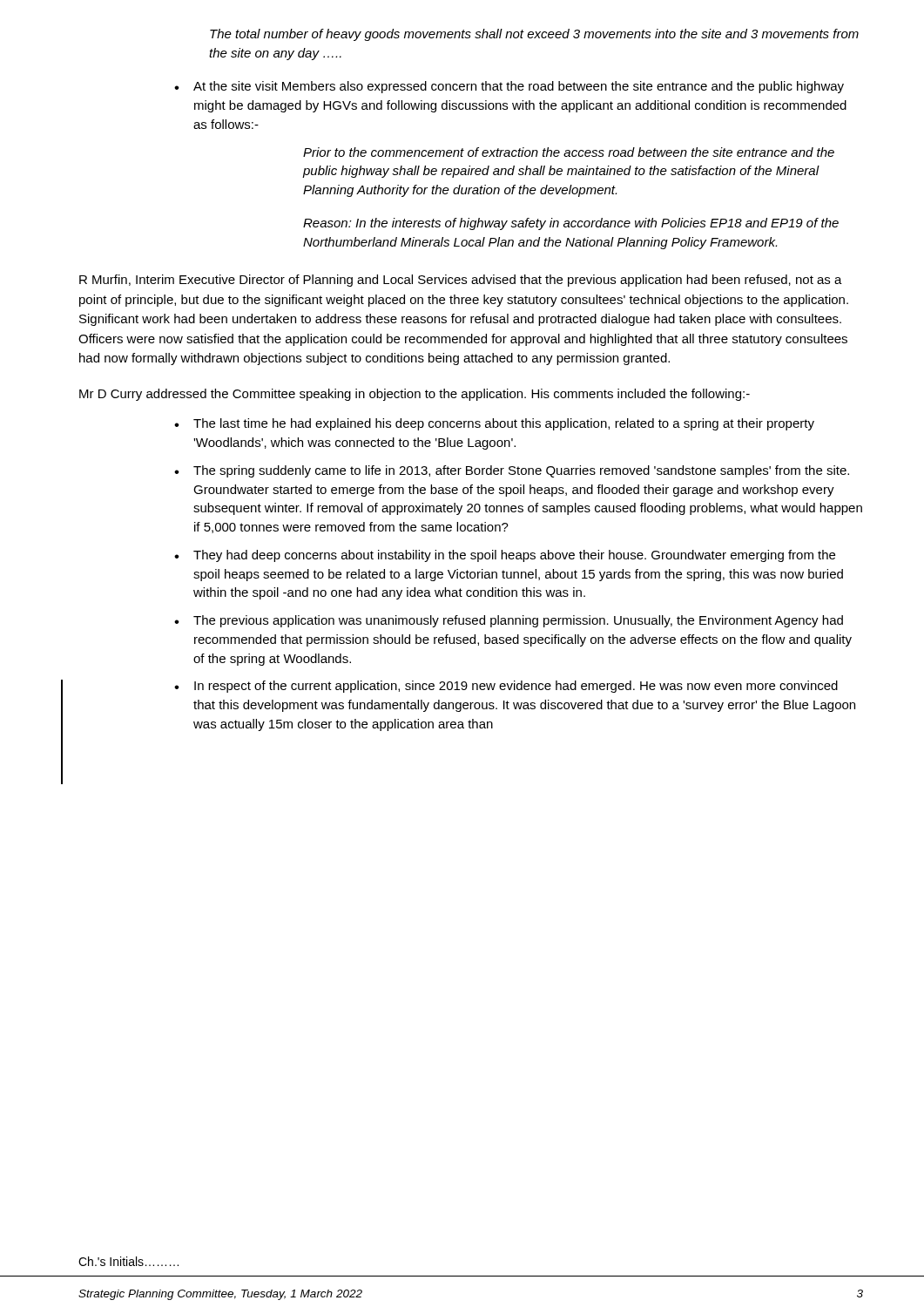This screenshot has width=924, height=1307.
Task: Click on the text block that reads "Prior to the commencement of"
Action: pos(569,171)
